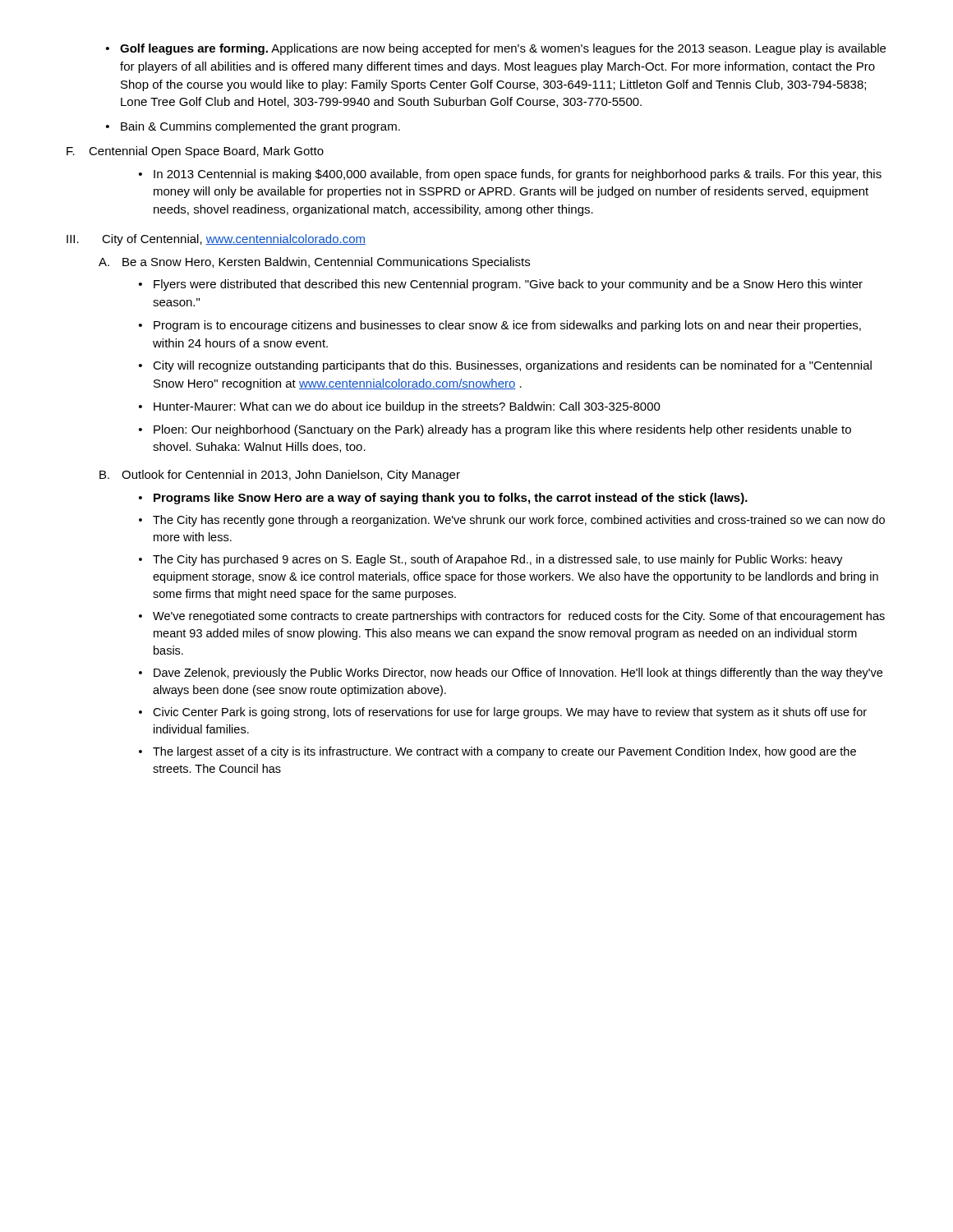Select the text block starting "B. Outlook for Centennial in 2013, John"
This screenshot has width=953, height=1232.
(280, 476)
